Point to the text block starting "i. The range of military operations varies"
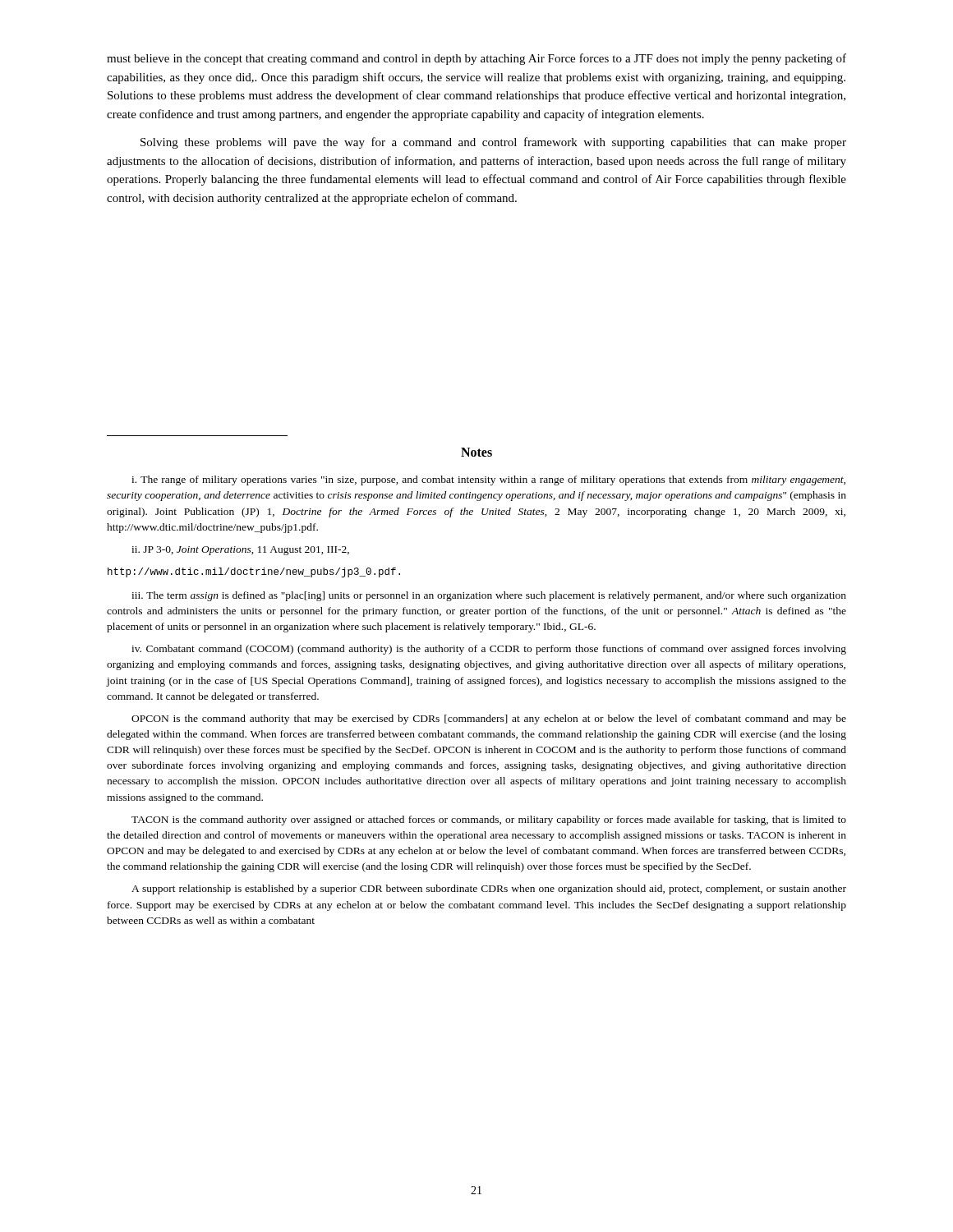 point(488,480)
